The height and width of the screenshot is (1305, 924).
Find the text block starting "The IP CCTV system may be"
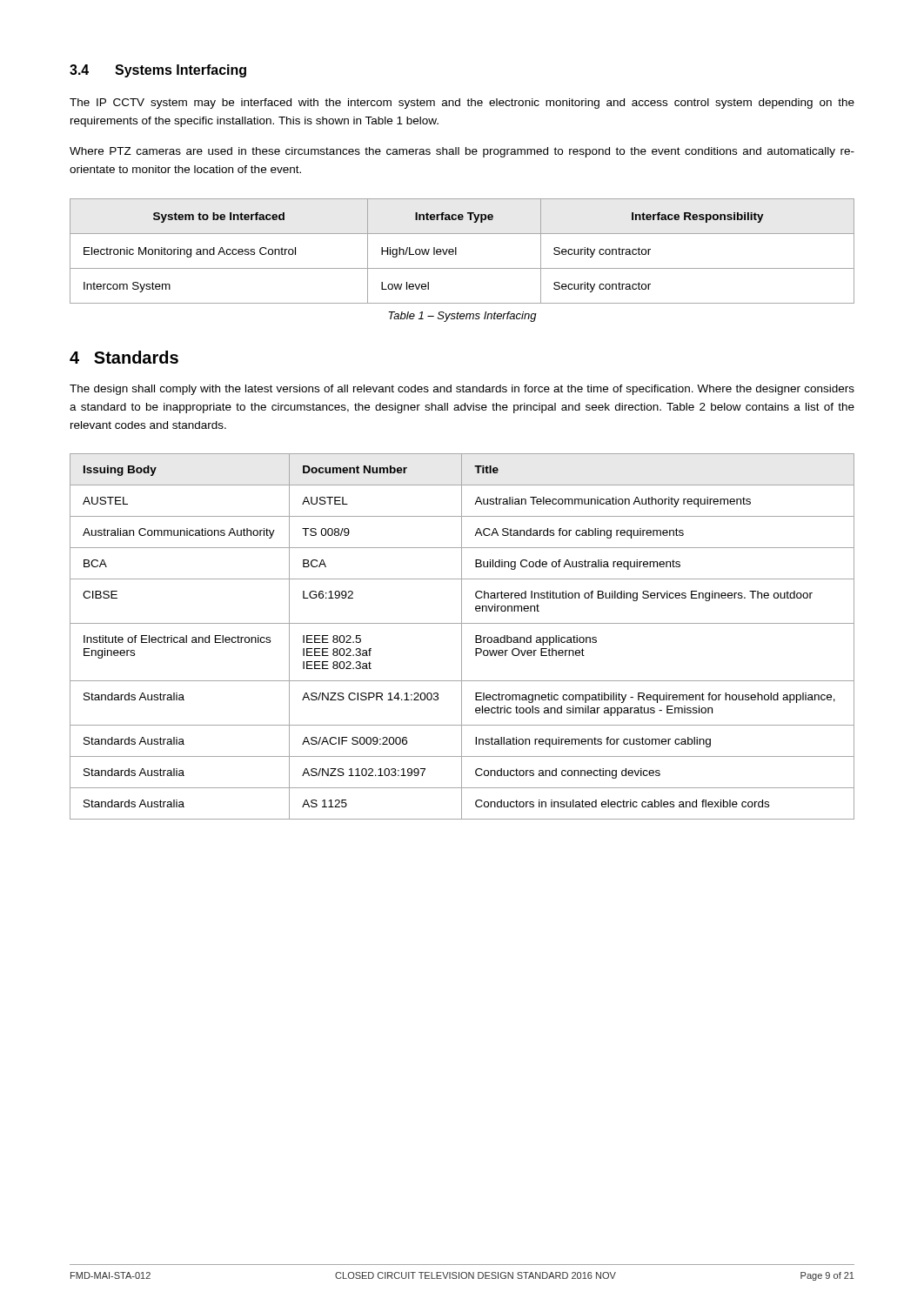pos(462,111)
